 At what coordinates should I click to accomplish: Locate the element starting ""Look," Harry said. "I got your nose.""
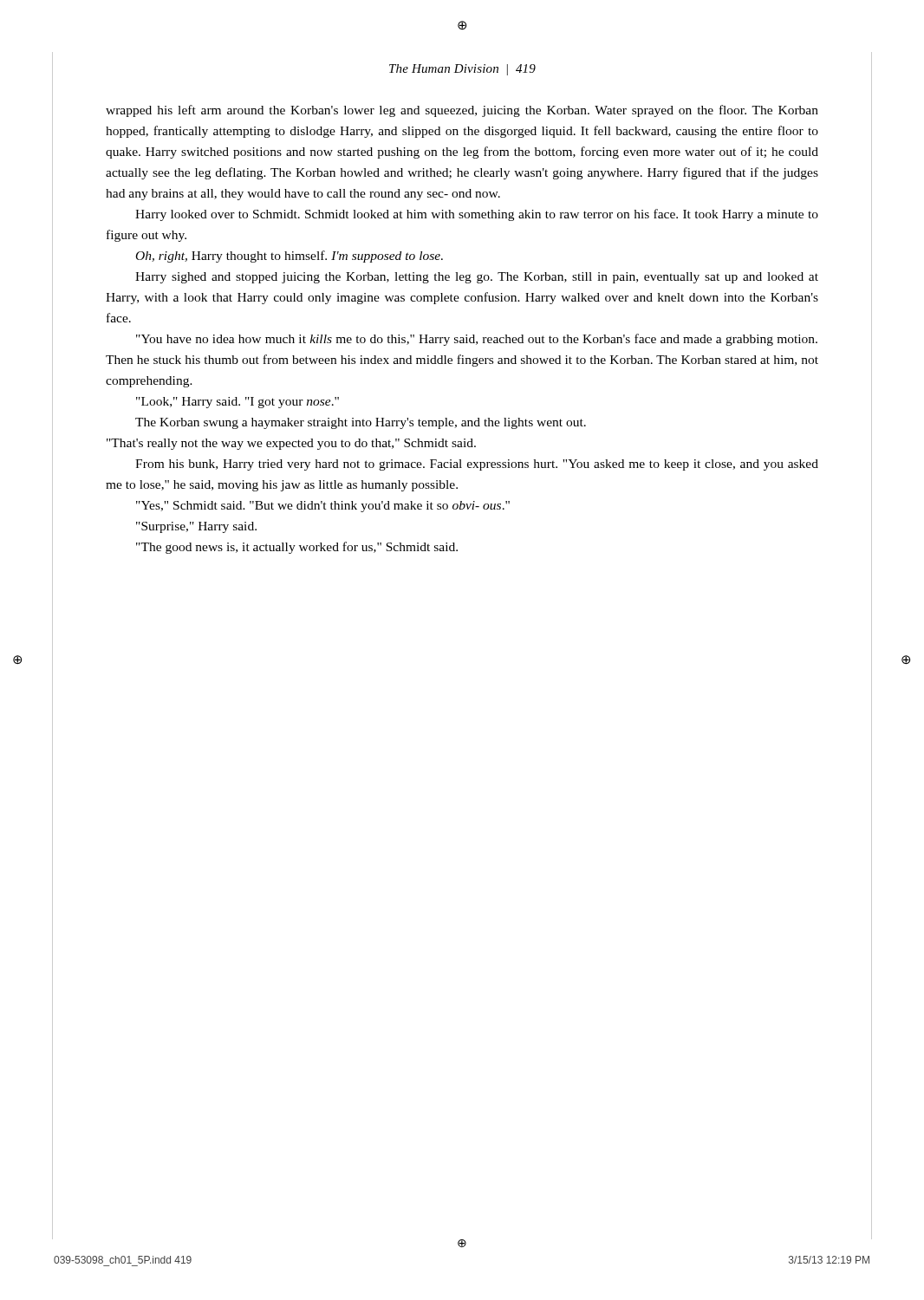pyautogui.click(x=238, y=403)
